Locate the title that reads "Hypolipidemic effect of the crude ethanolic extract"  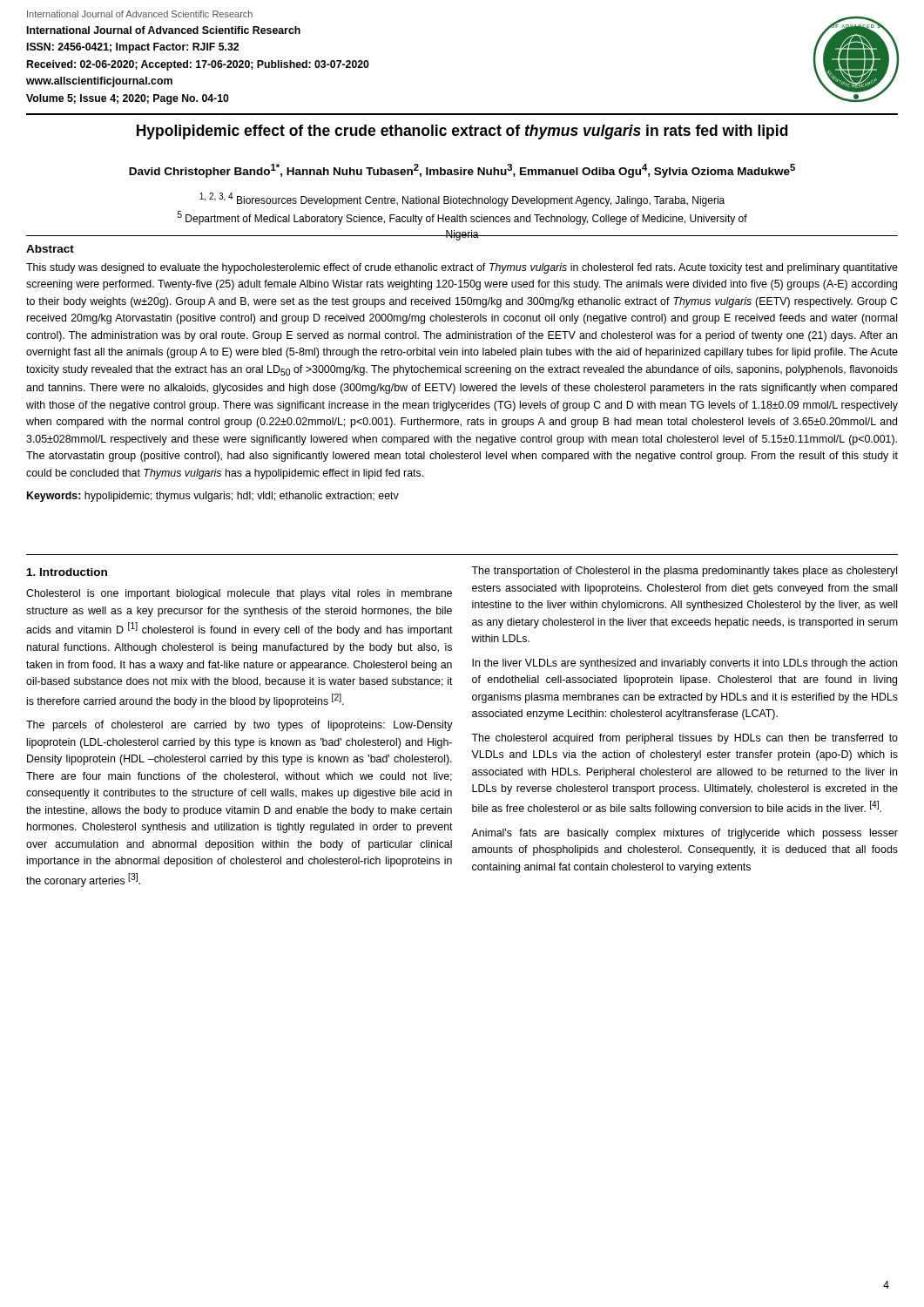point(462,131)
